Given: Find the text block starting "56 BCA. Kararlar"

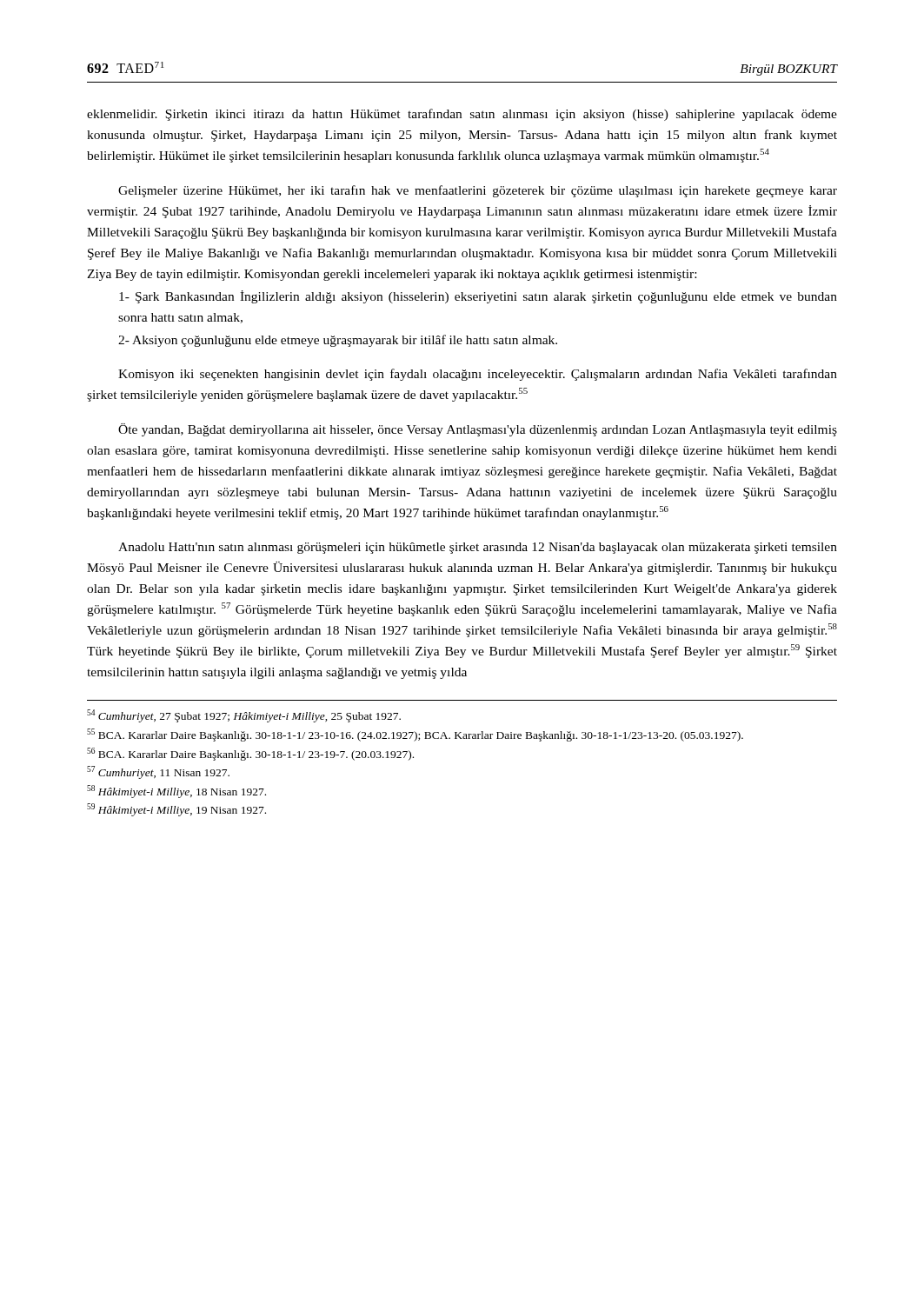Looking at the screenshot, I should tap(251, 753).
